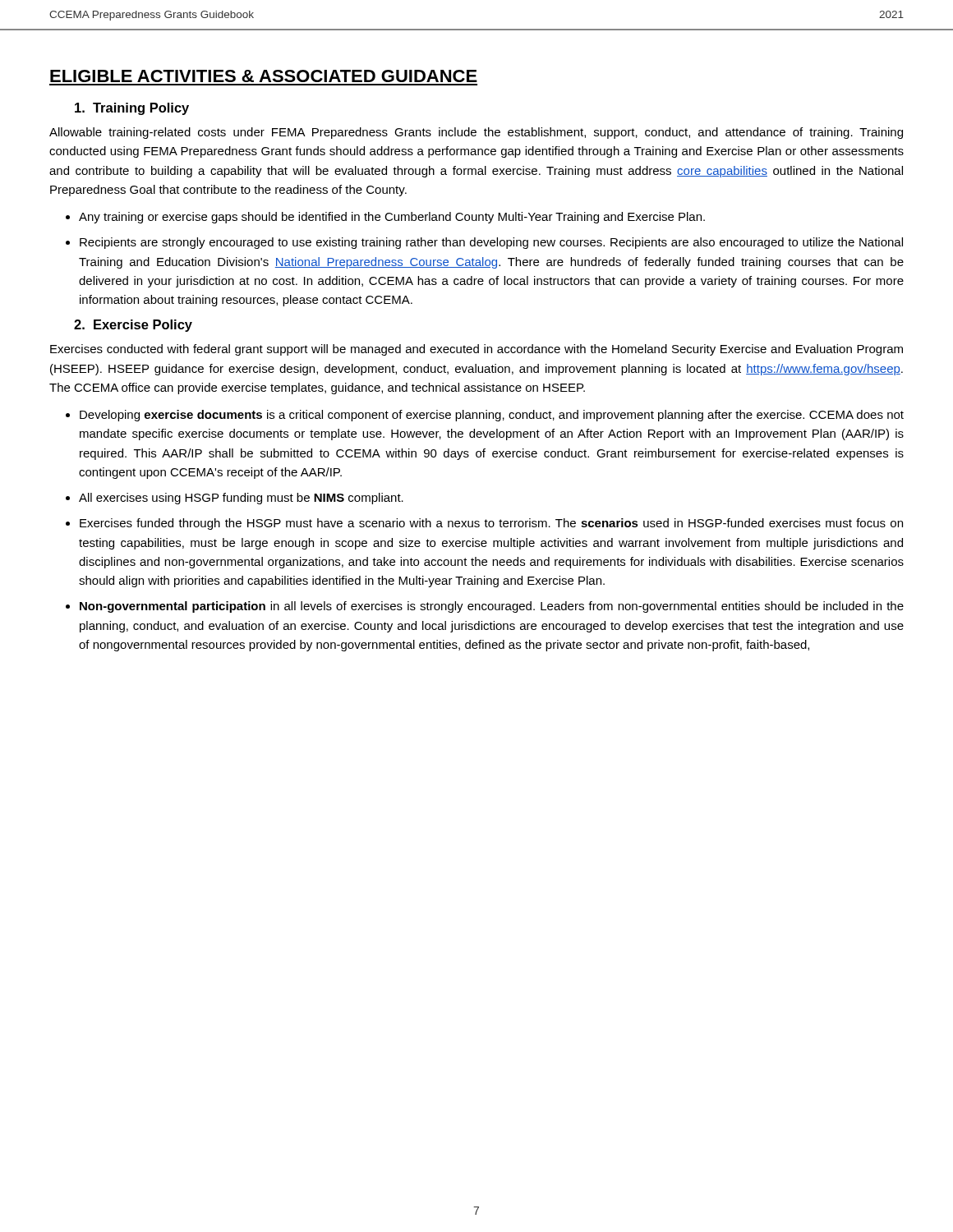The image size is (953, 1232).
Task: Select the list item containing "Any training or exercise gaps should"
Action: tap(392, 216)
